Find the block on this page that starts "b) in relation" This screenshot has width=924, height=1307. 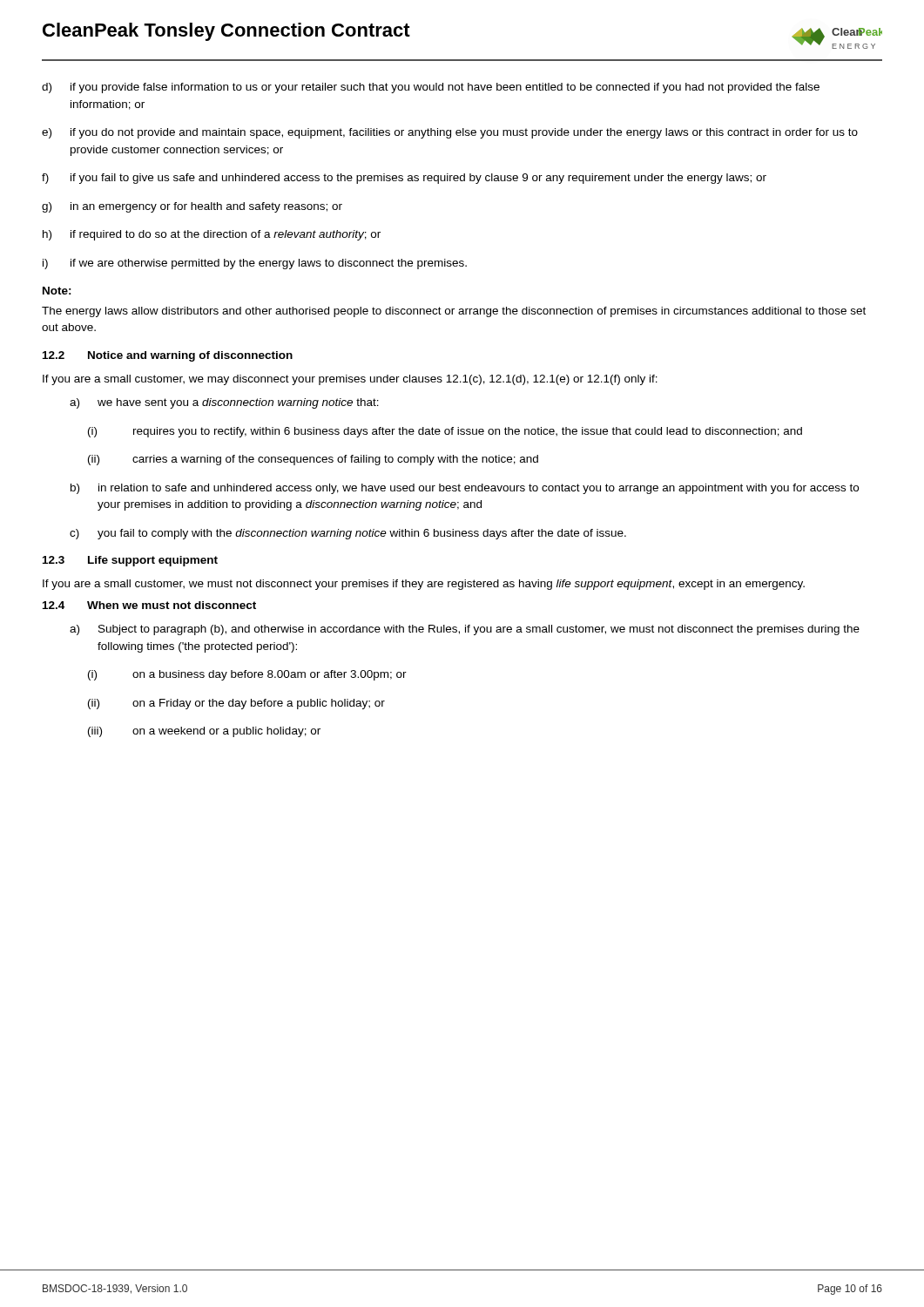tap(476, 496)
